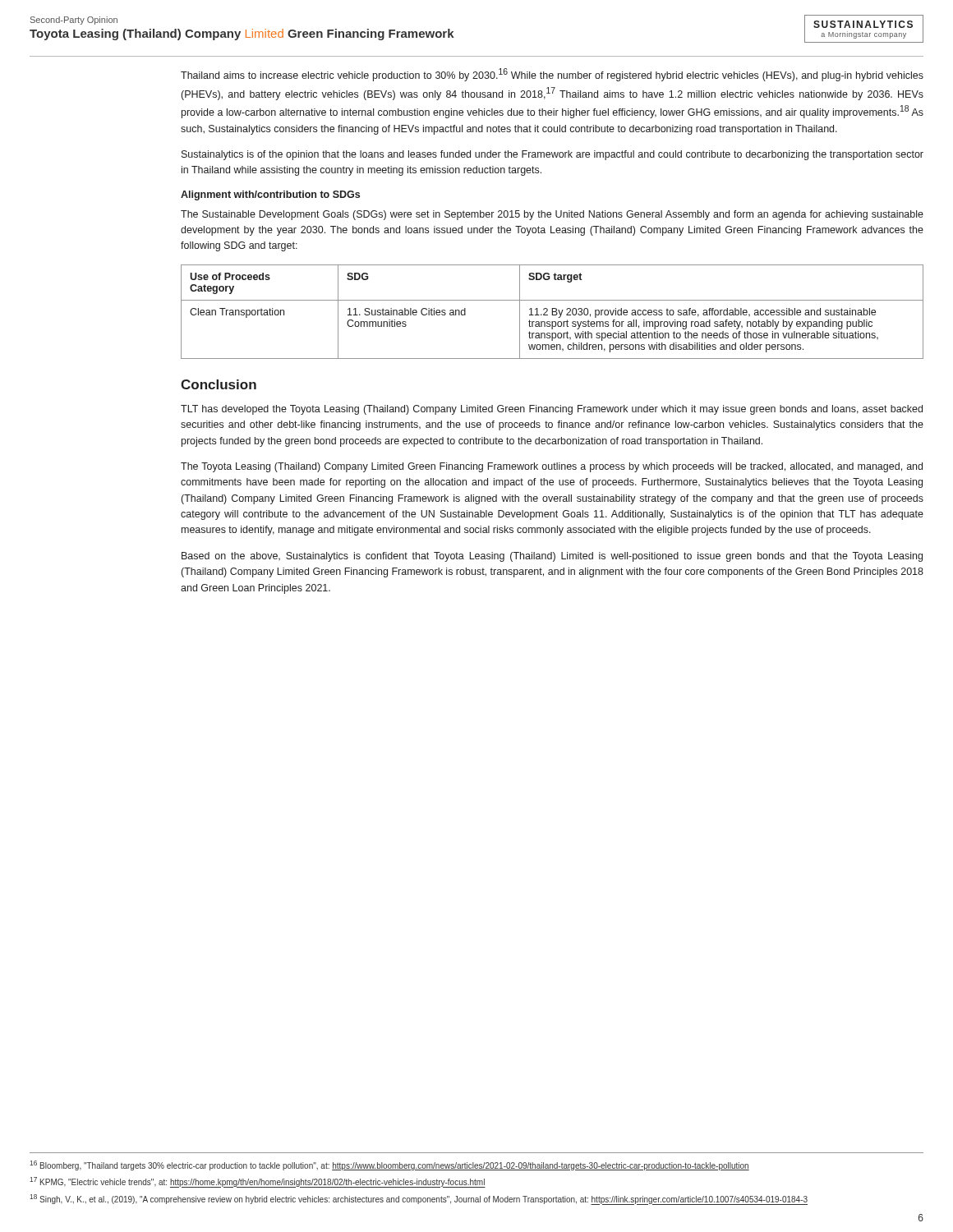Screen dimensions: 1232x953
Task: Point to the block beginning "The Sustainable Development Goals (SDGs) were set"
Action: (552, 230)
